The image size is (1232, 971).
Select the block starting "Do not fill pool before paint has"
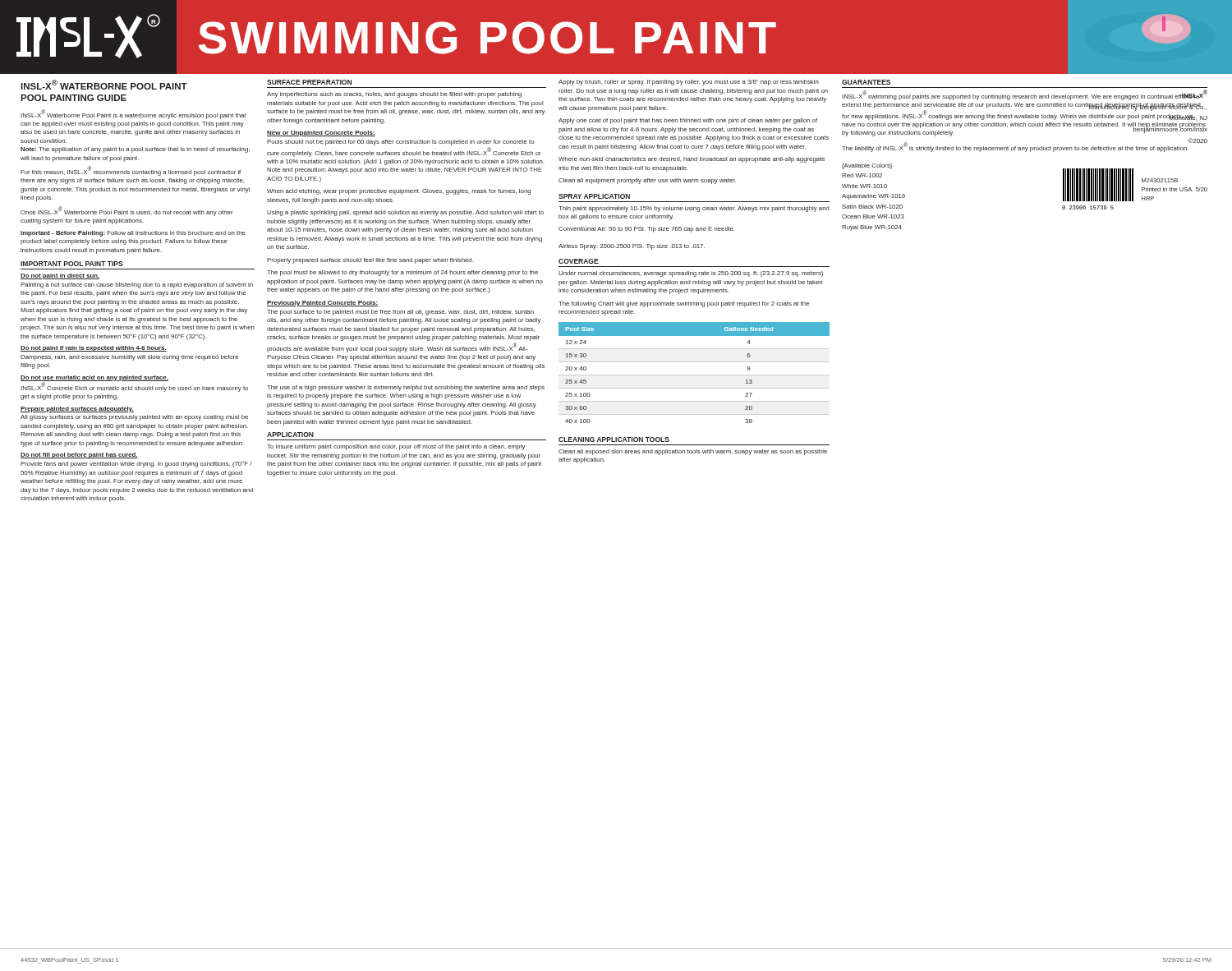pyautogui.click(x=137, y=477)
